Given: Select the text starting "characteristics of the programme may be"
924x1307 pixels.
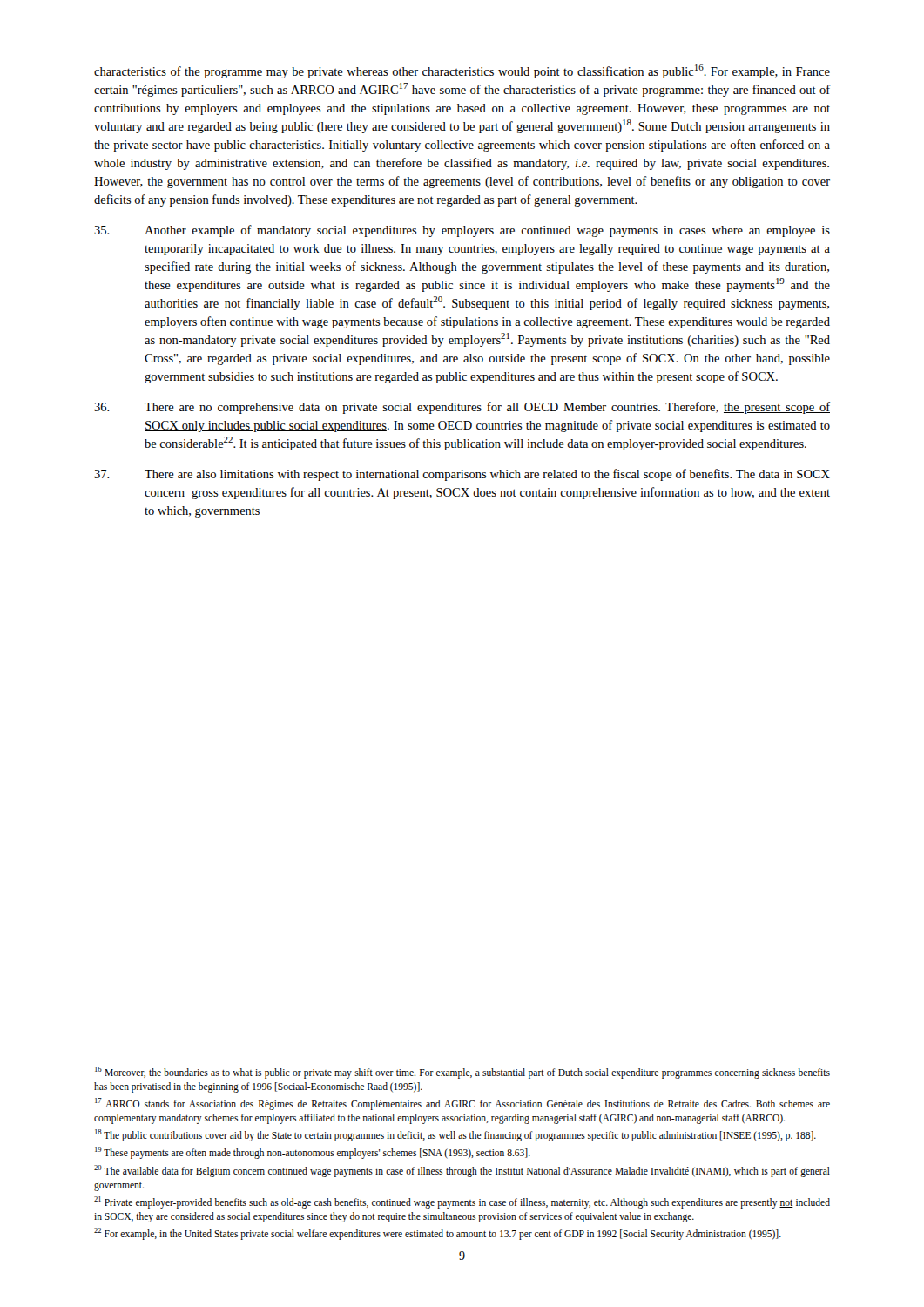Looking at the screenshot, I should point(462,136).
